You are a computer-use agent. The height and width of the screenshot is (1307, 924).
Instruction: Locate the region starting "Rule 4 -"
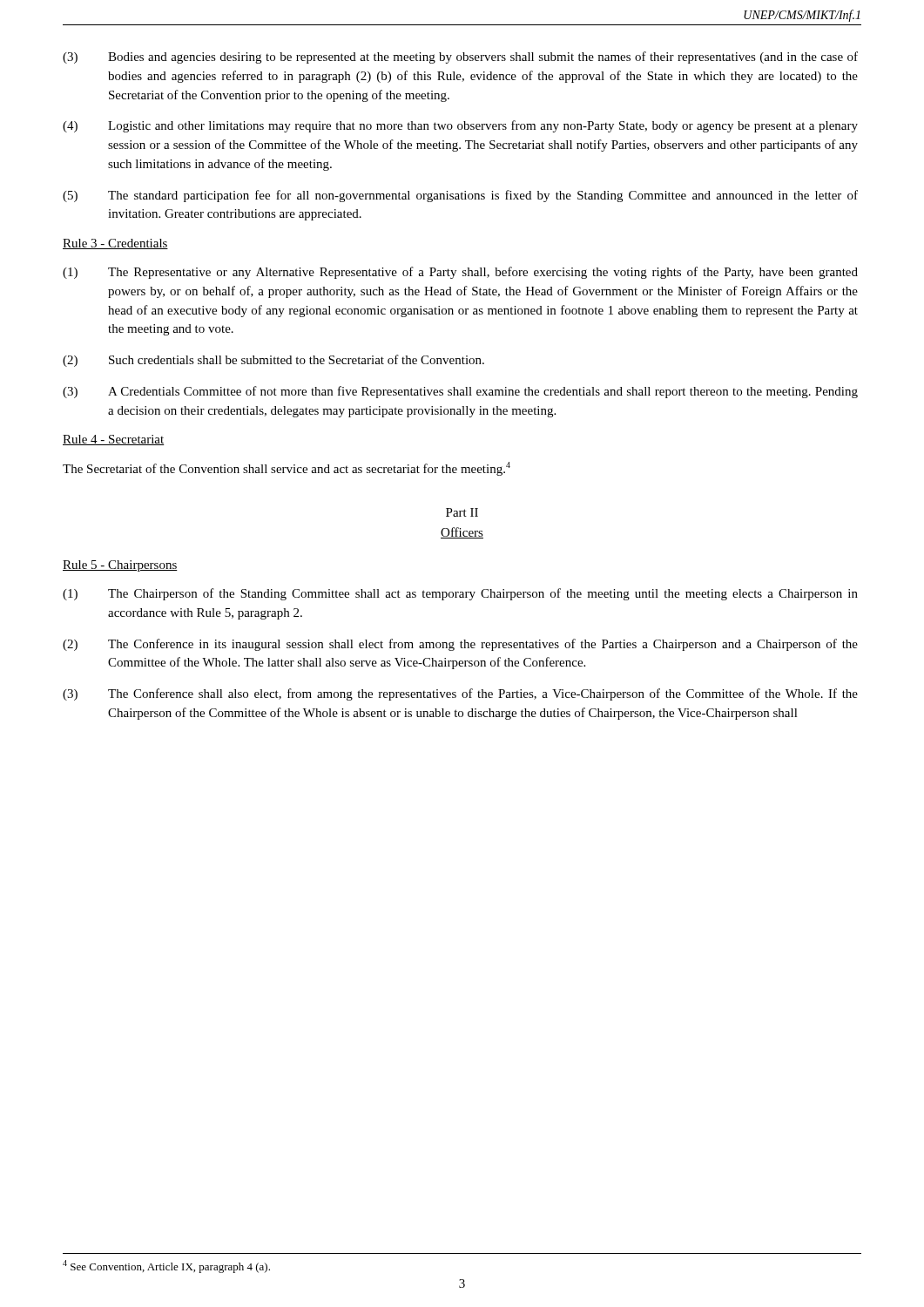pyautogui.click(x=113, y=439)
